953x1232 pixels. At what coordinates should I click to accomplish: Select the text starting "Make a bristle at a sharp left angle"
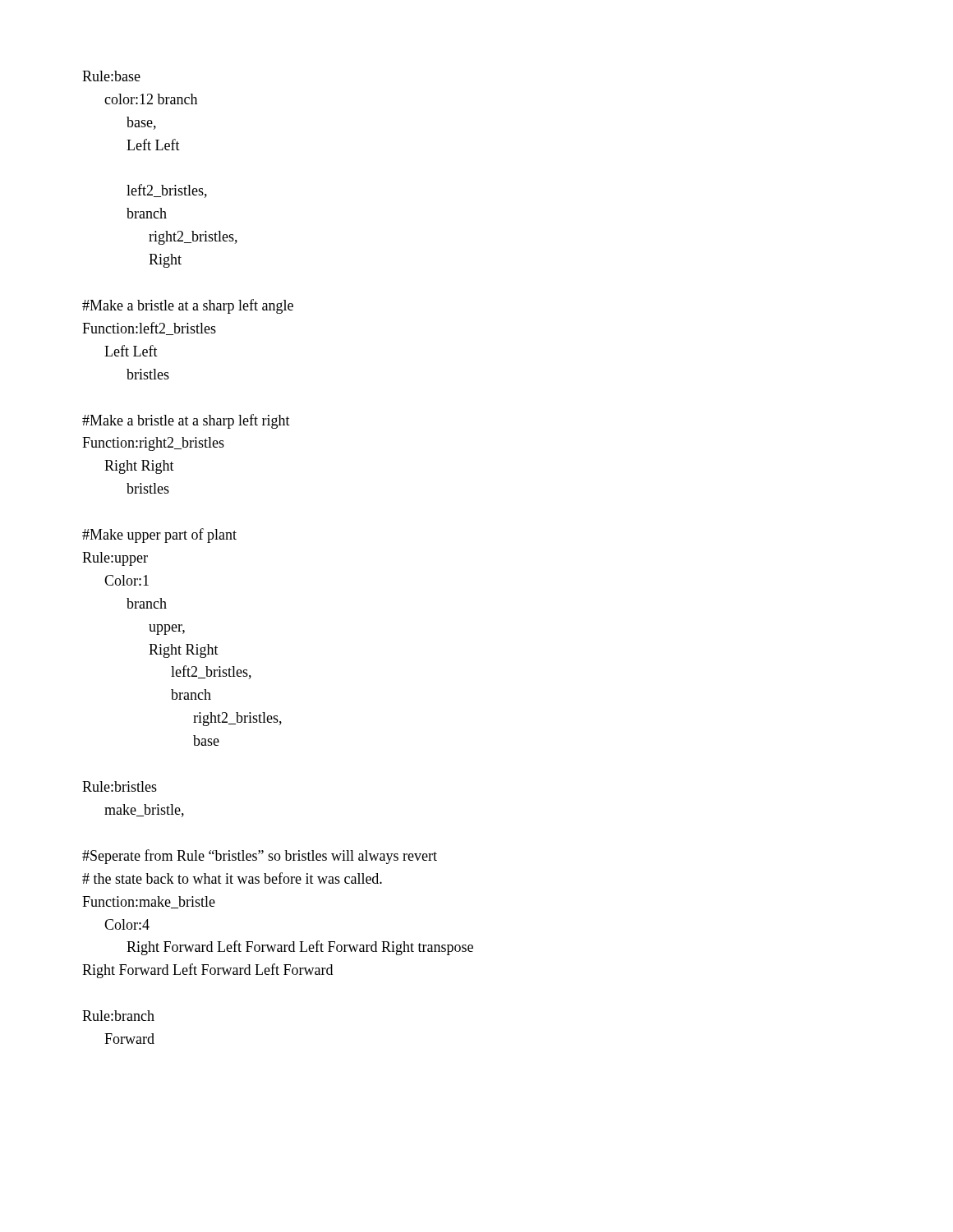tap(188, 340)
